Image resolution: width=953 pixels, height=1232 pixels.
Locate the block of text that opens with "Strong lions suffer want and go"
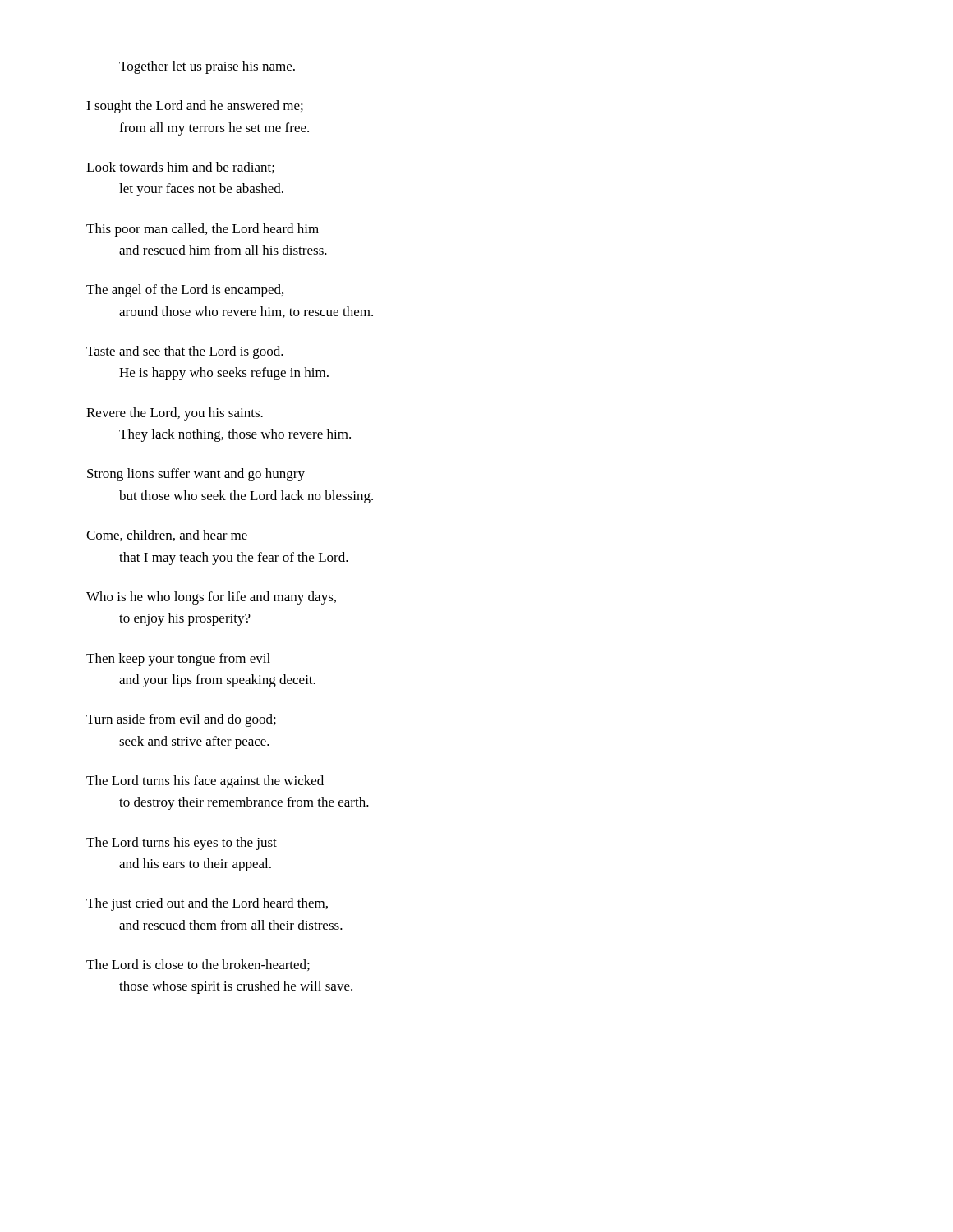click(374, 485)
